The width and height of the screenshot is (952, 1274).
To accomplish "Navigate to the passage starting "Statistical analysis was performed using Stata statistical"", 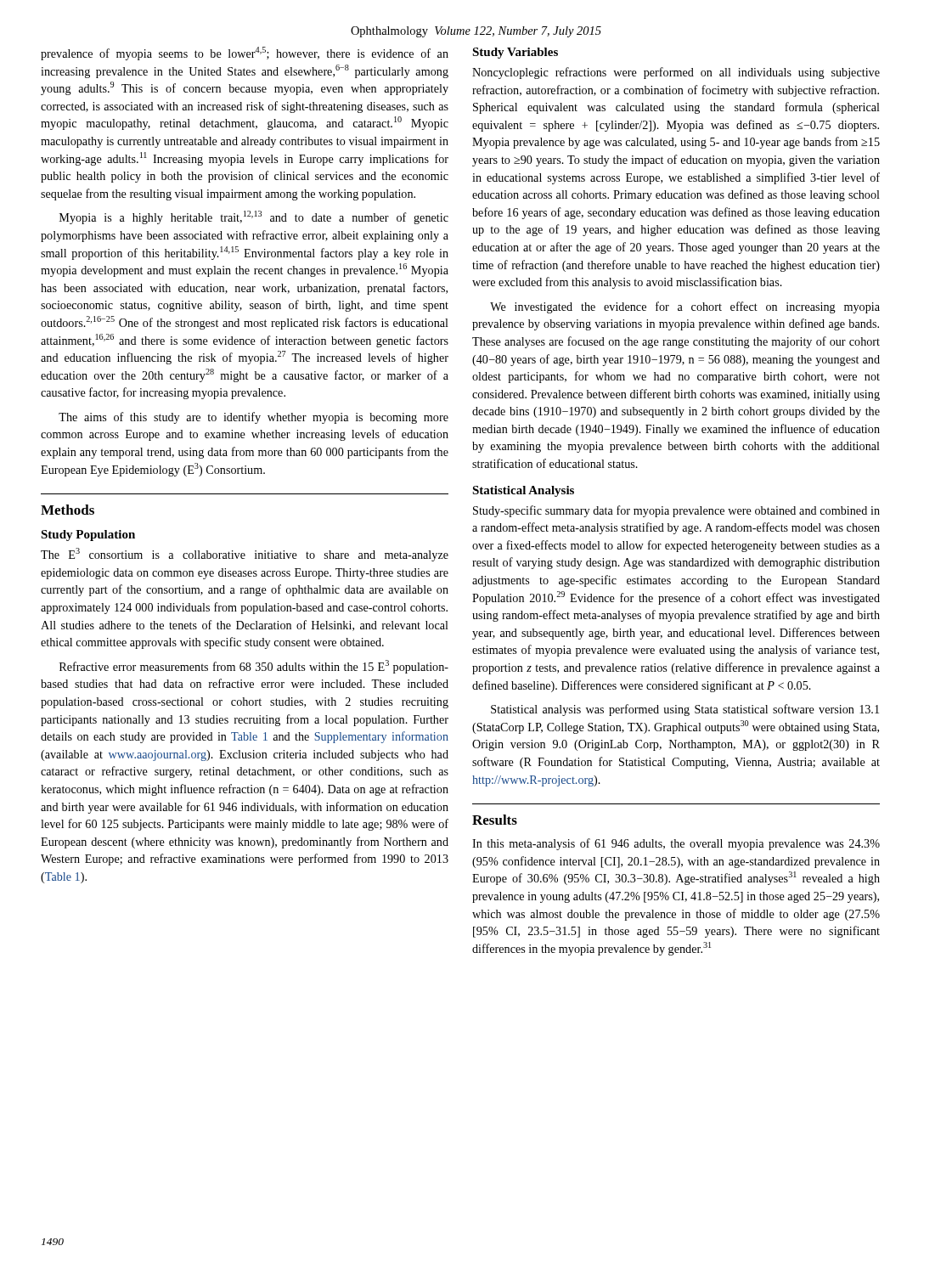I will click(x=676, y=745).
